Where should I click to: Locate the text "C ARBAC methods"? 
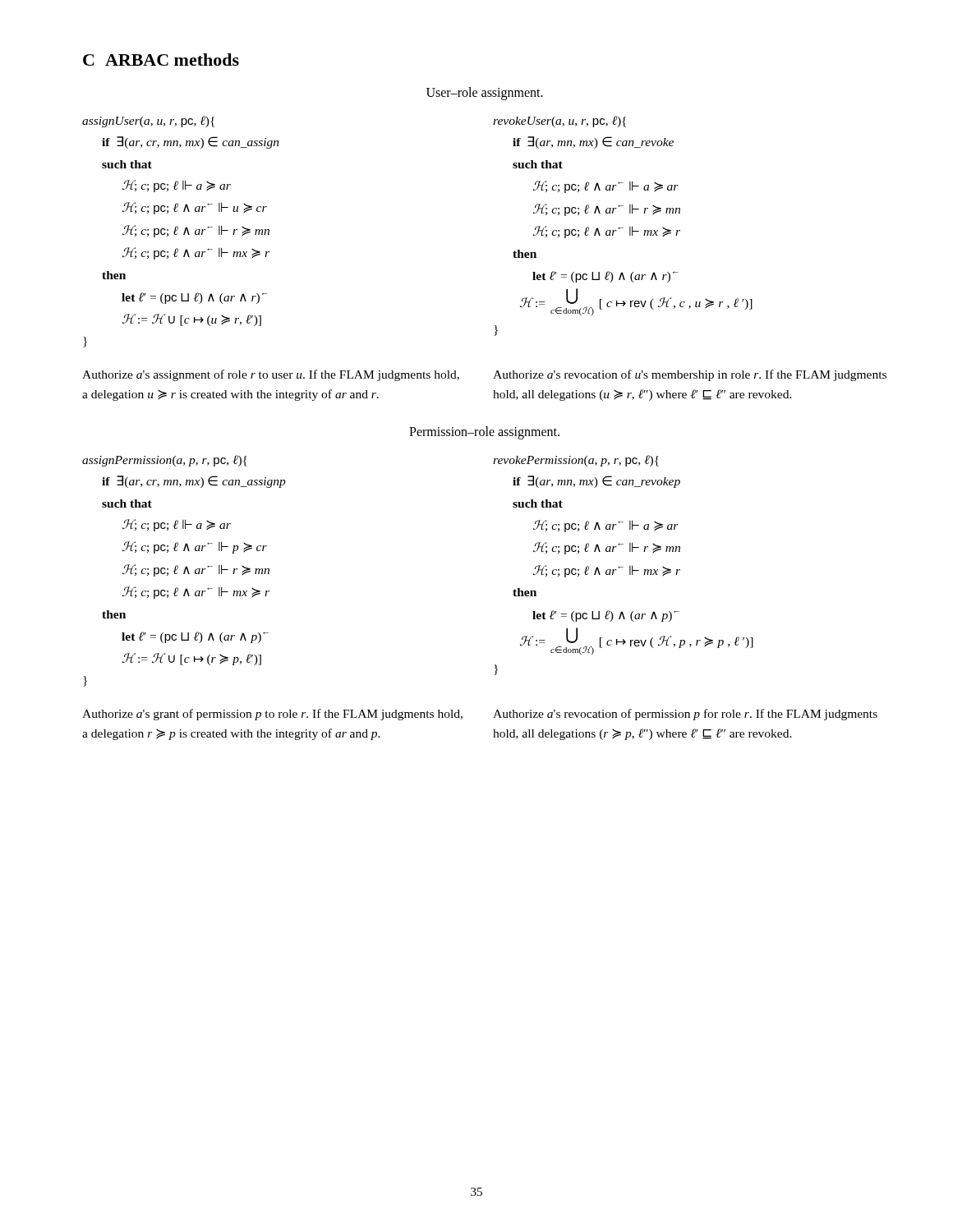161,60
